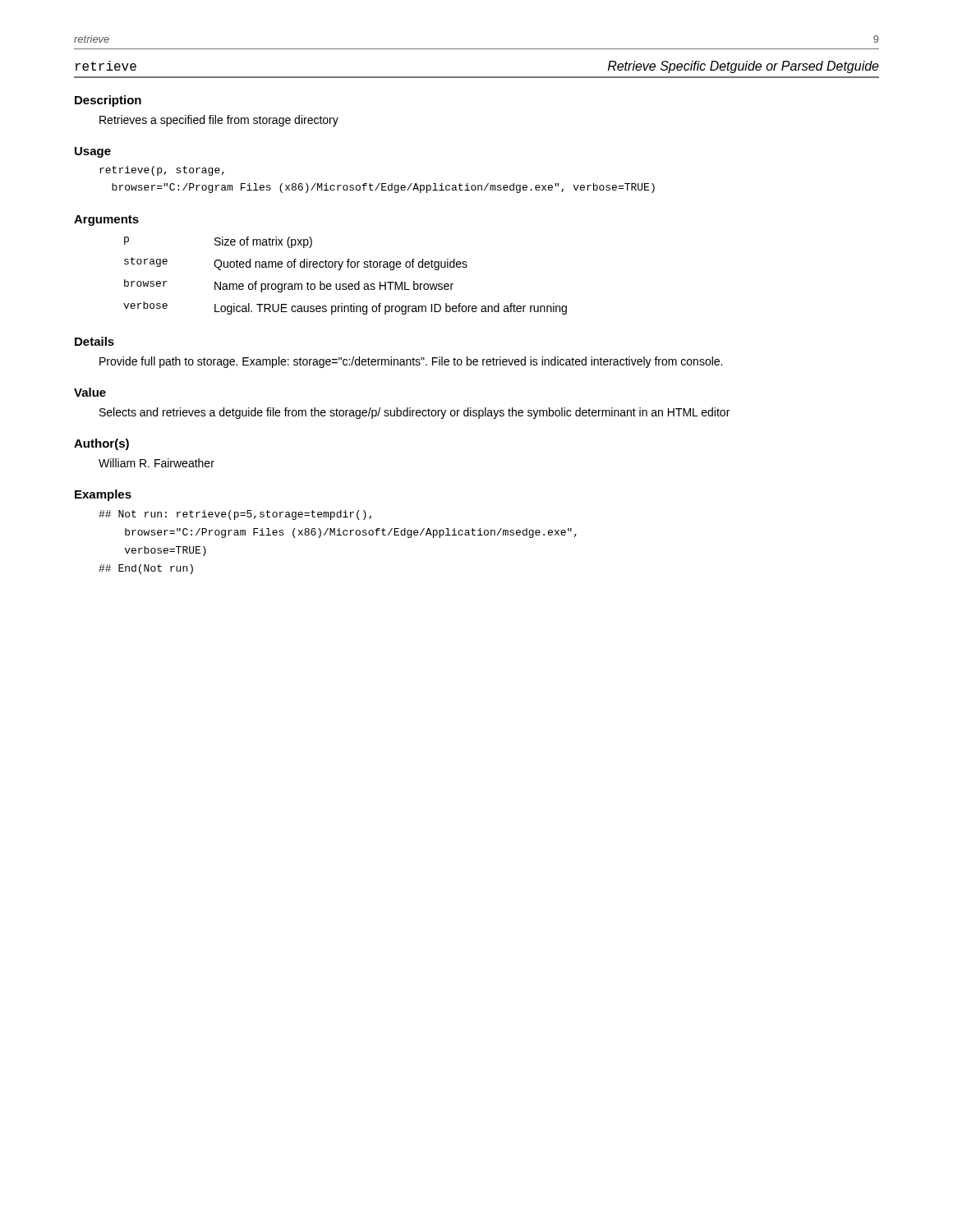Point to the block beginning "Selects and retrieves a detguide file from the"
Viewport: 953px width, 1232px height.
click(414, 412)
